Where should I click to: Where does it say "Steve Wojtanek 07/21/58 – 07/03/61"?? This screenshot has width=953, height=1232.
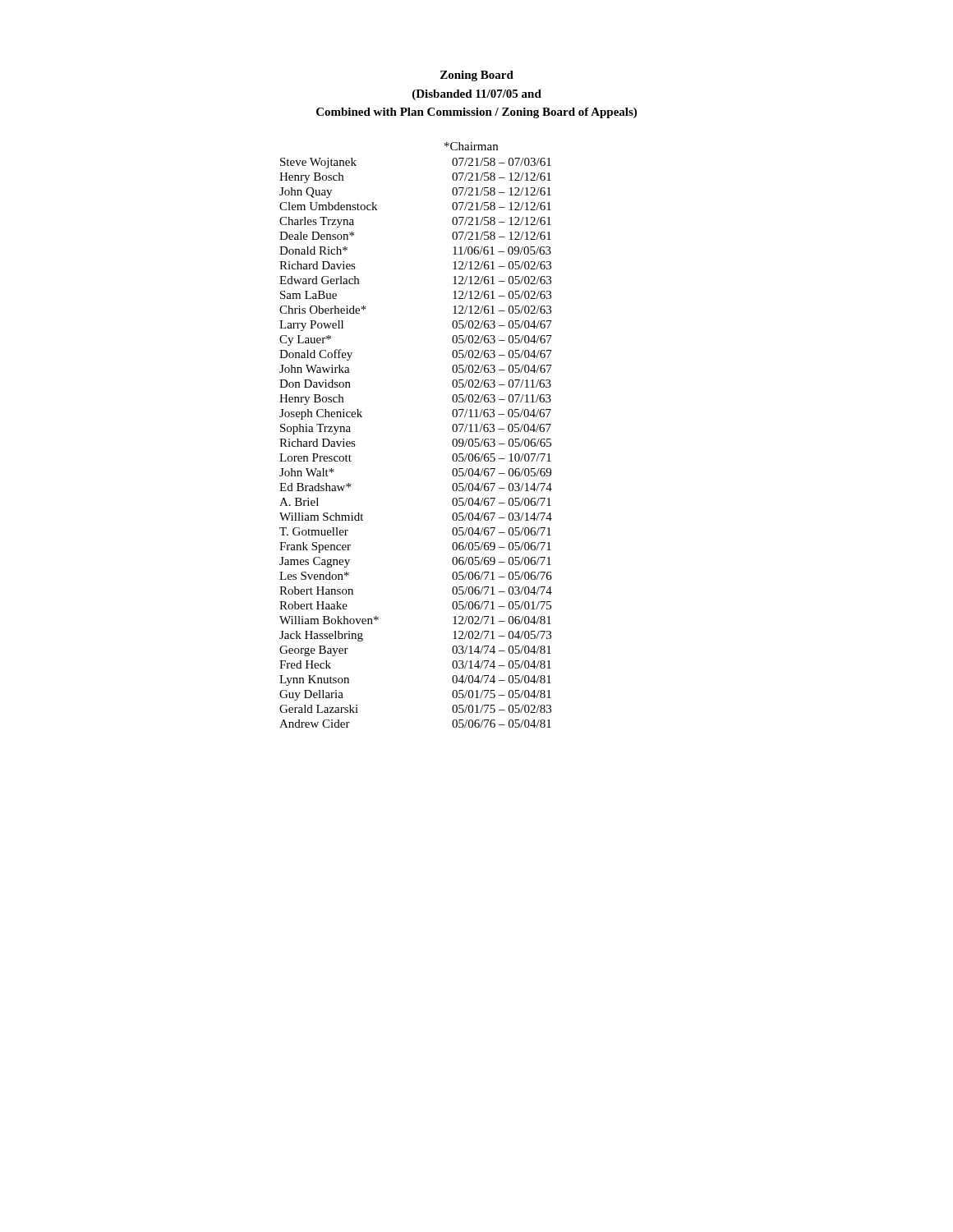click(319, 162)
